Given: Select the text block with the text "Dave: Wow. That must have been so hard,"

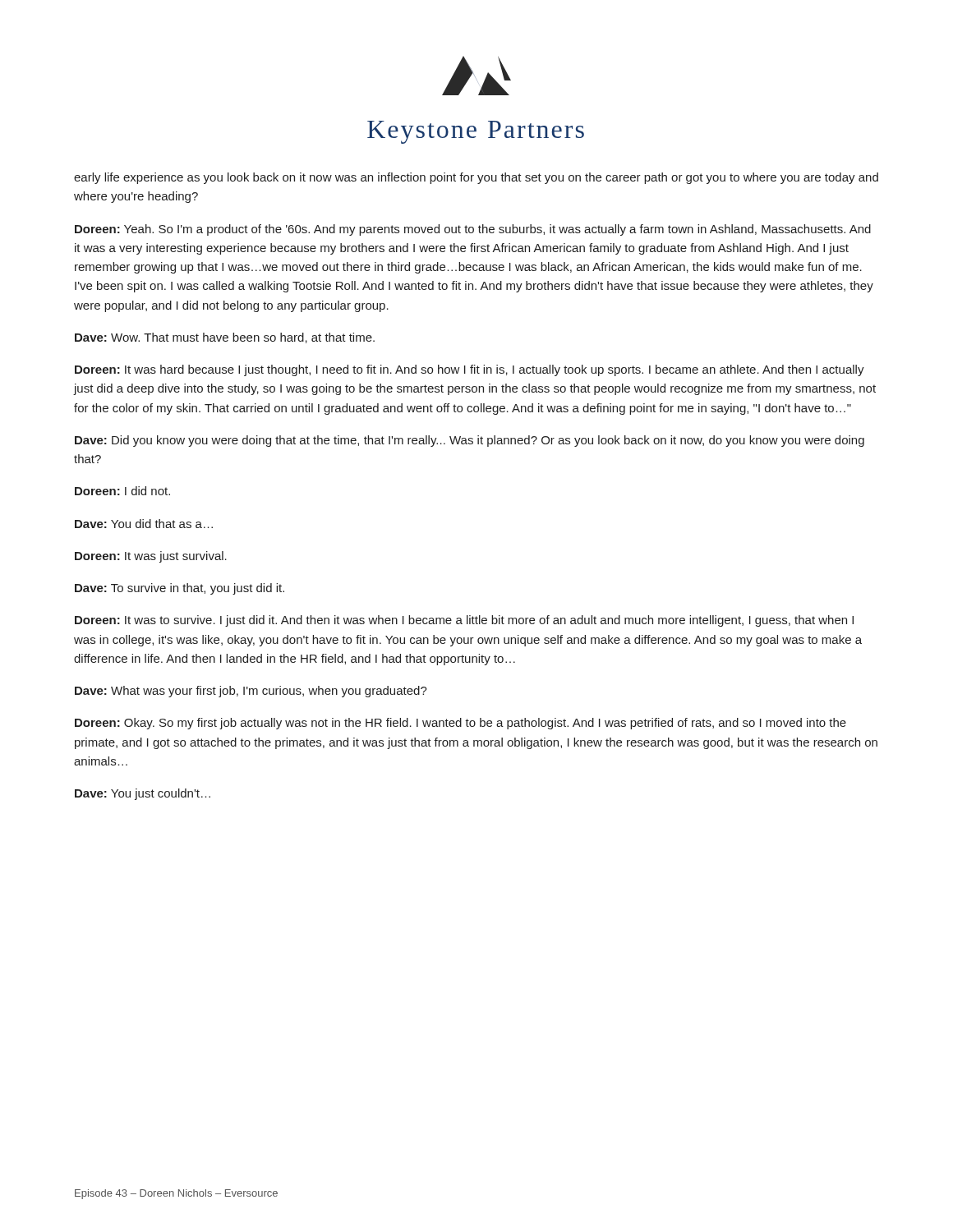Looking at the screenshot, I should [x=225, y=337].
